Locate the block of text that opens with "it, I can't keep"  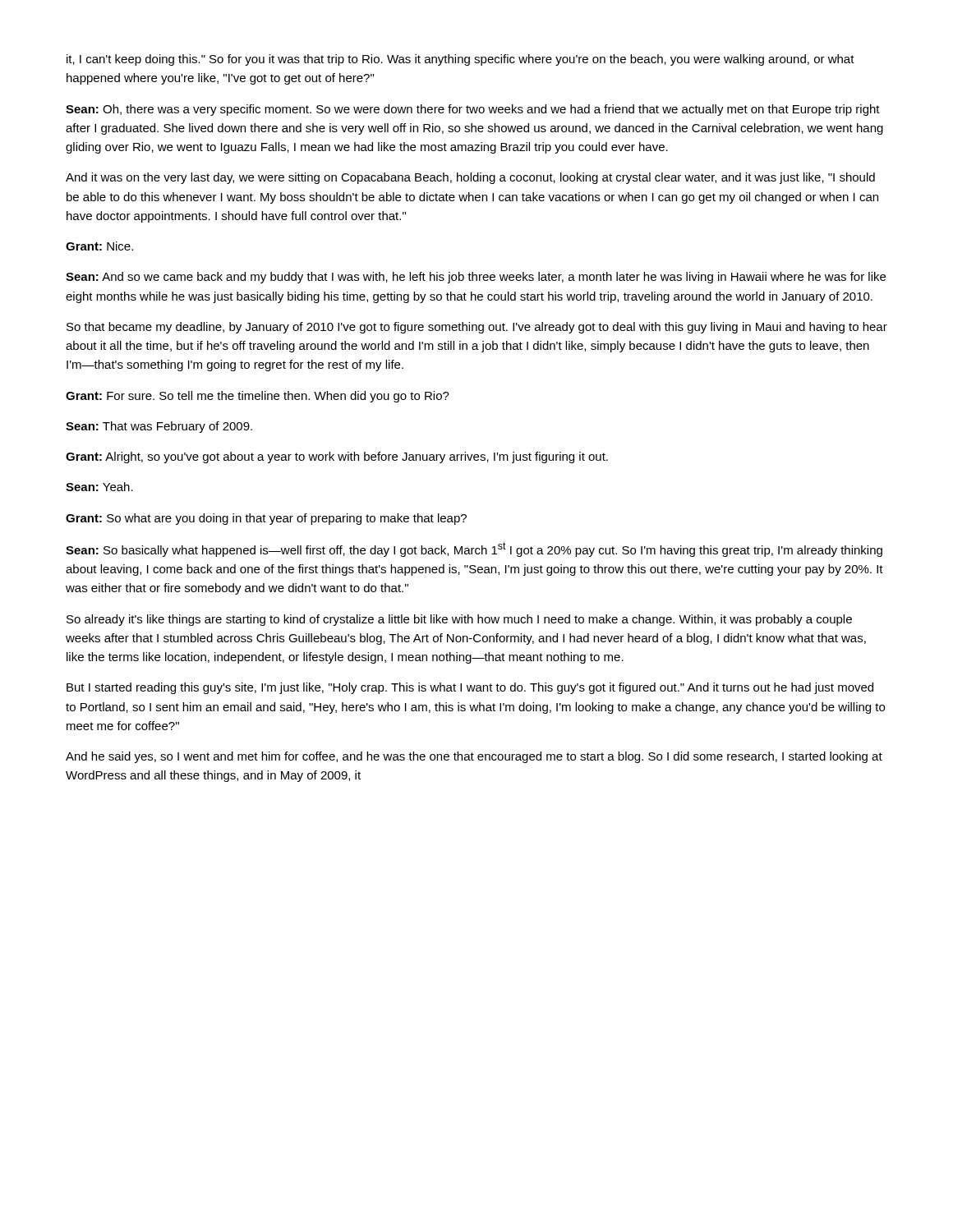tap(460, 68)
